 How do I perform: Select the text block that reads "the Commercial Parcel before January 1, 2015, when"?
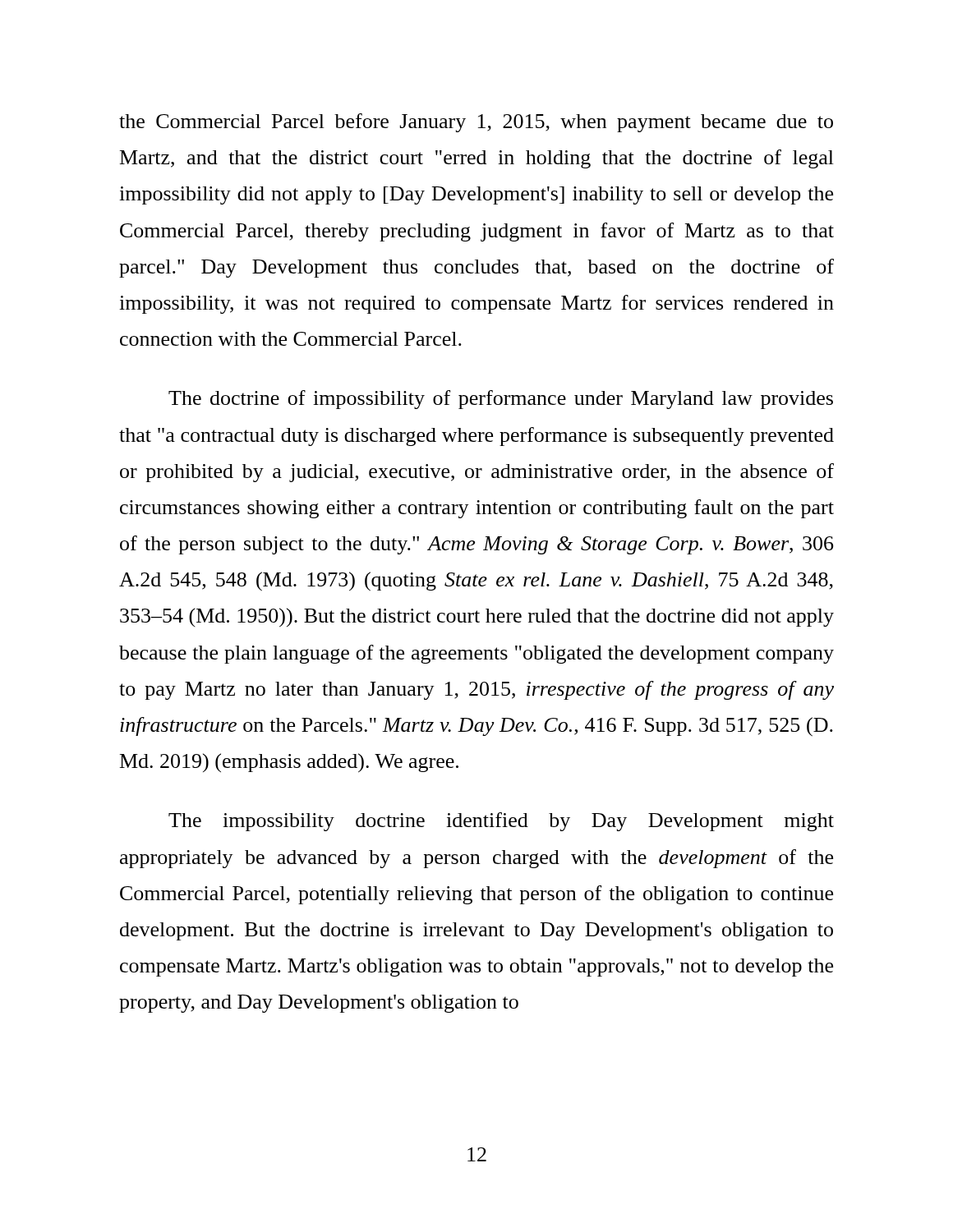(x=476, y=231)
